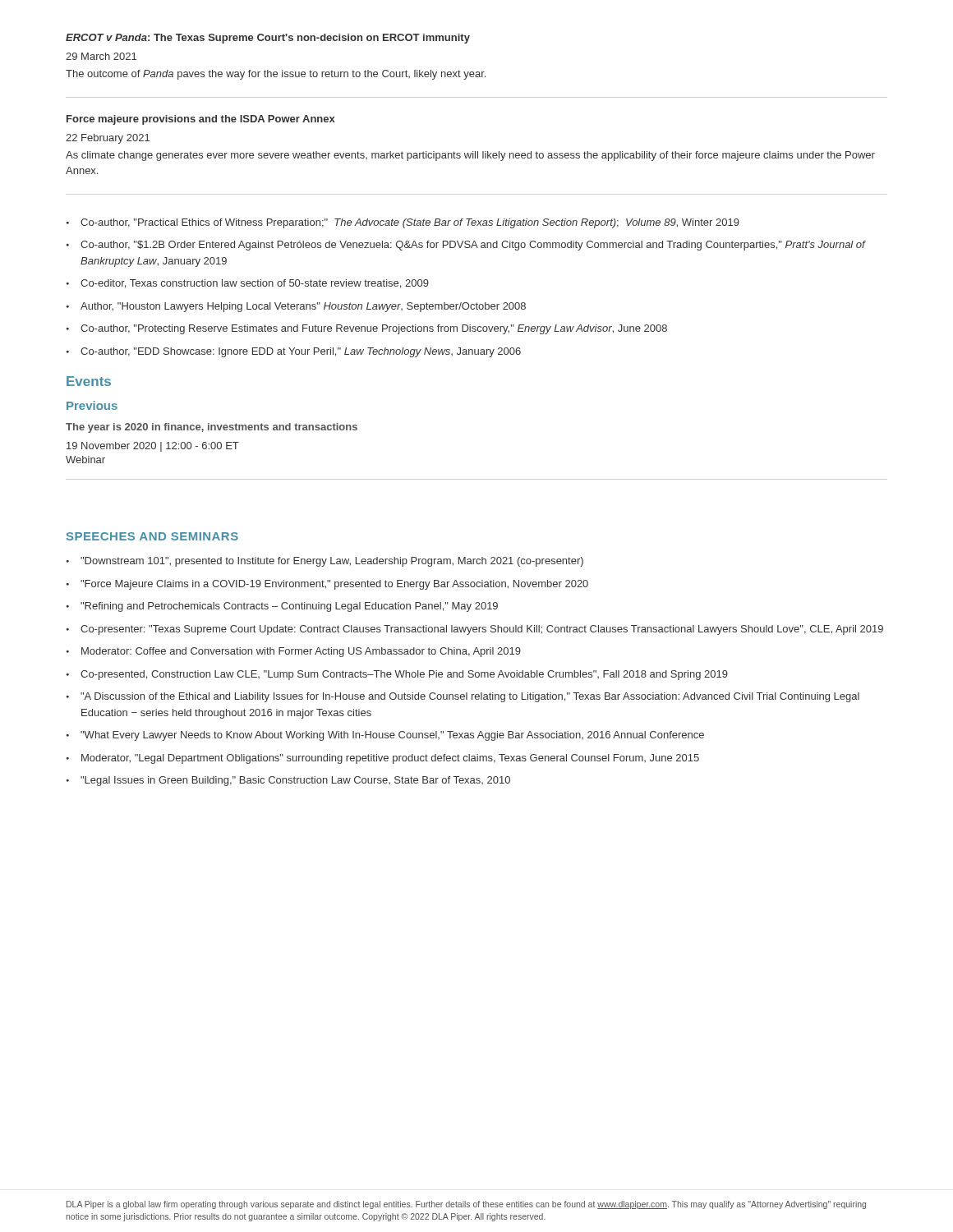Viewport: 953px width, 1232px height.
Task: Find the list item containing "● "Refining and"
Action: (x=282, y=606)
